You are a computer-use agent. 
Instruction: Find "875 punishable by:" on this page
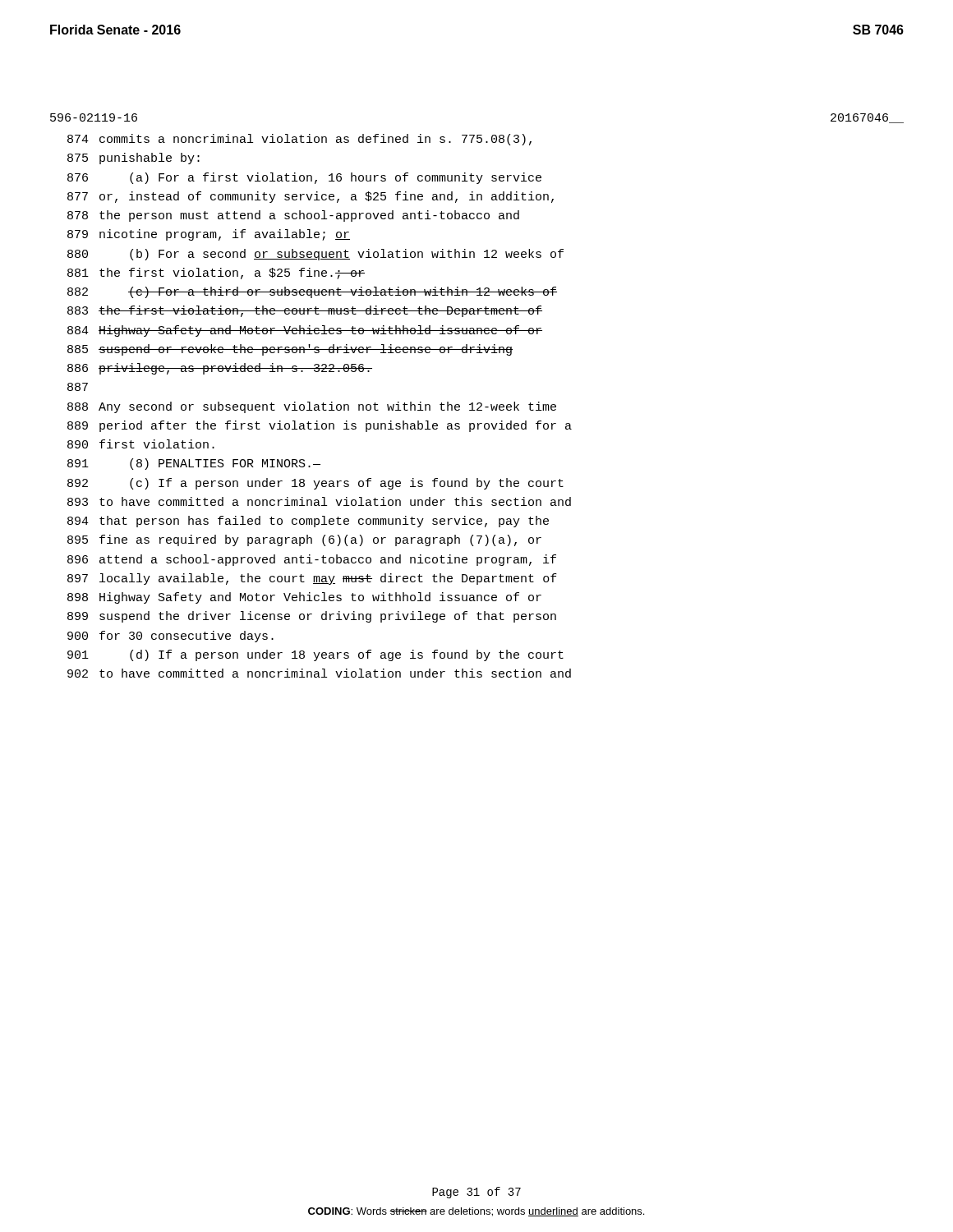[x=134, y=159]
